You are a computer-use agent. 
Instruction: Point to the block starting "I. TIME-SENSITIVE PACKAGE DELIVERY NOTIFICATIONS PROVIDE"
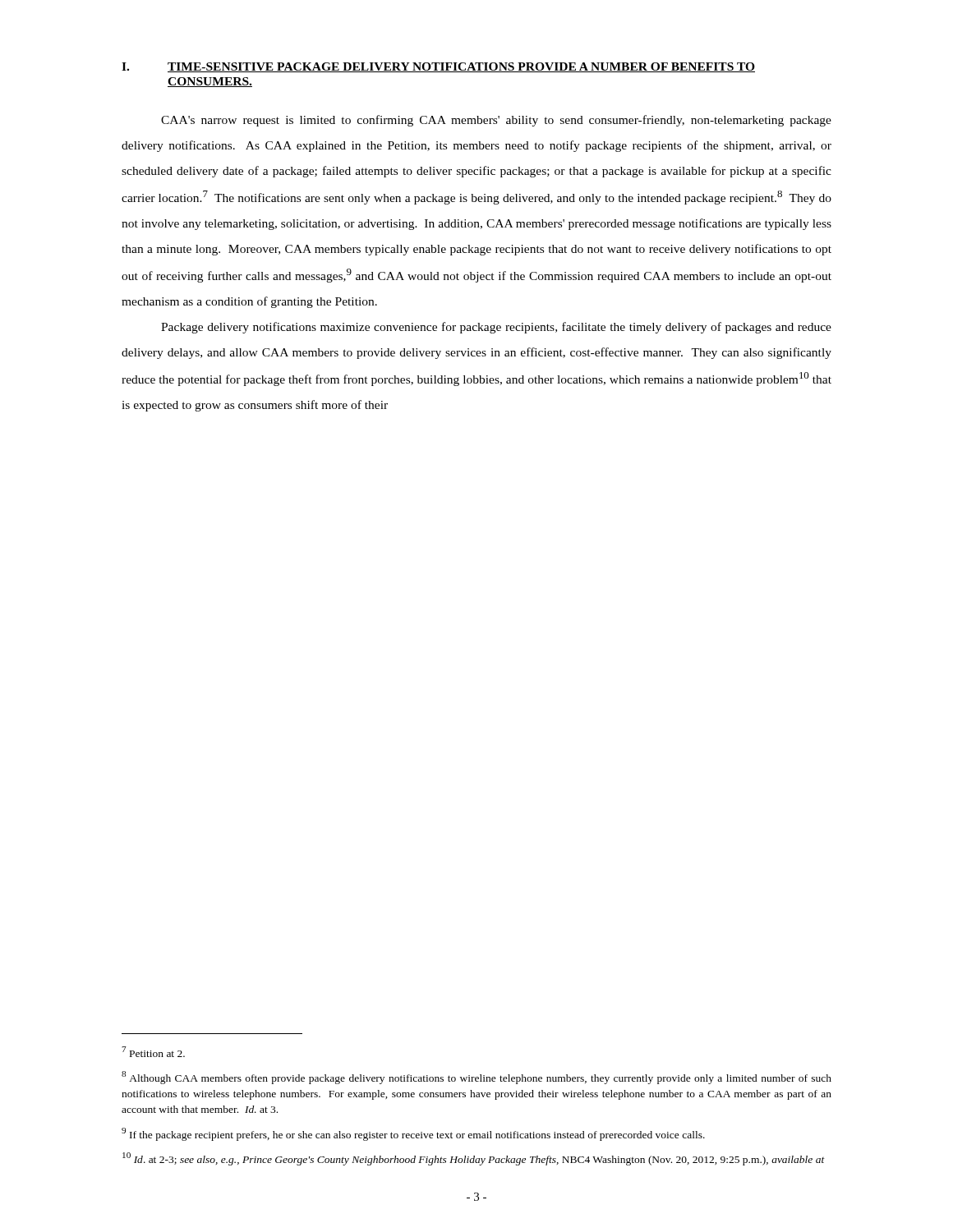click(x=476, y=74)
